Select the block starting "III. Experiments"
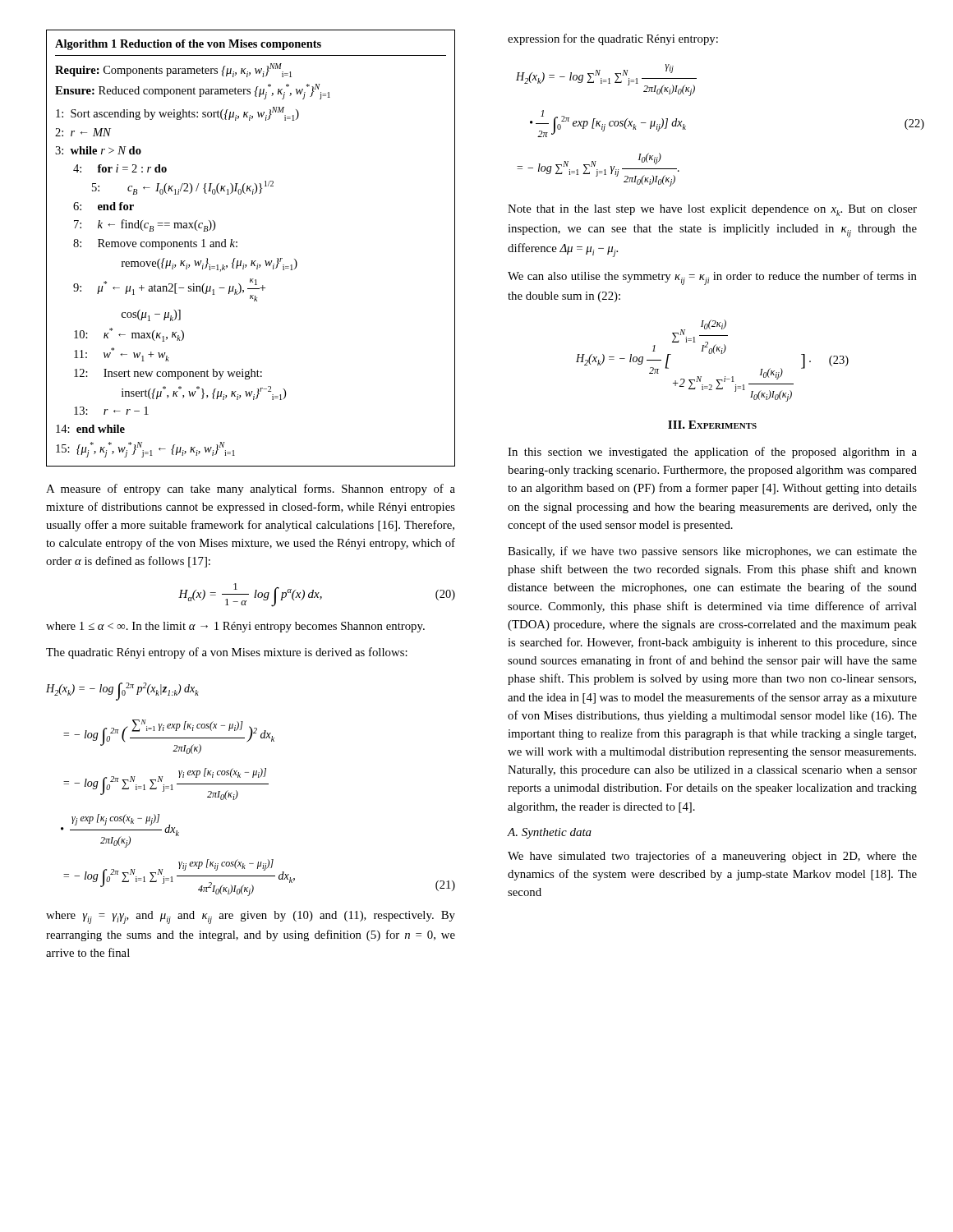This screenshot has height=1232, width=953. [x=712, y=425]
